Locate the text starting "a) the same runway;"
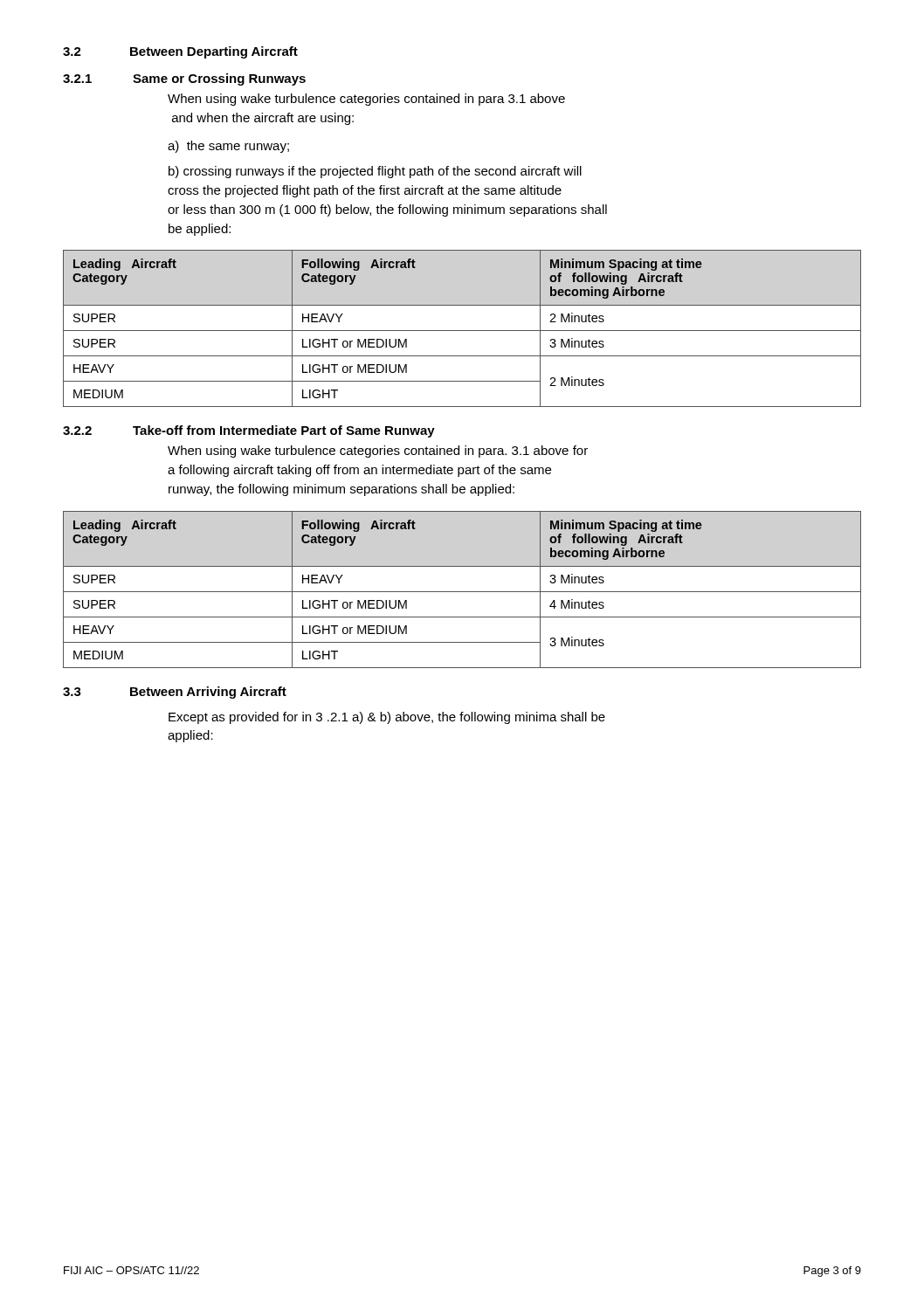Screen dimensions: 1310x924 point(229,145)
